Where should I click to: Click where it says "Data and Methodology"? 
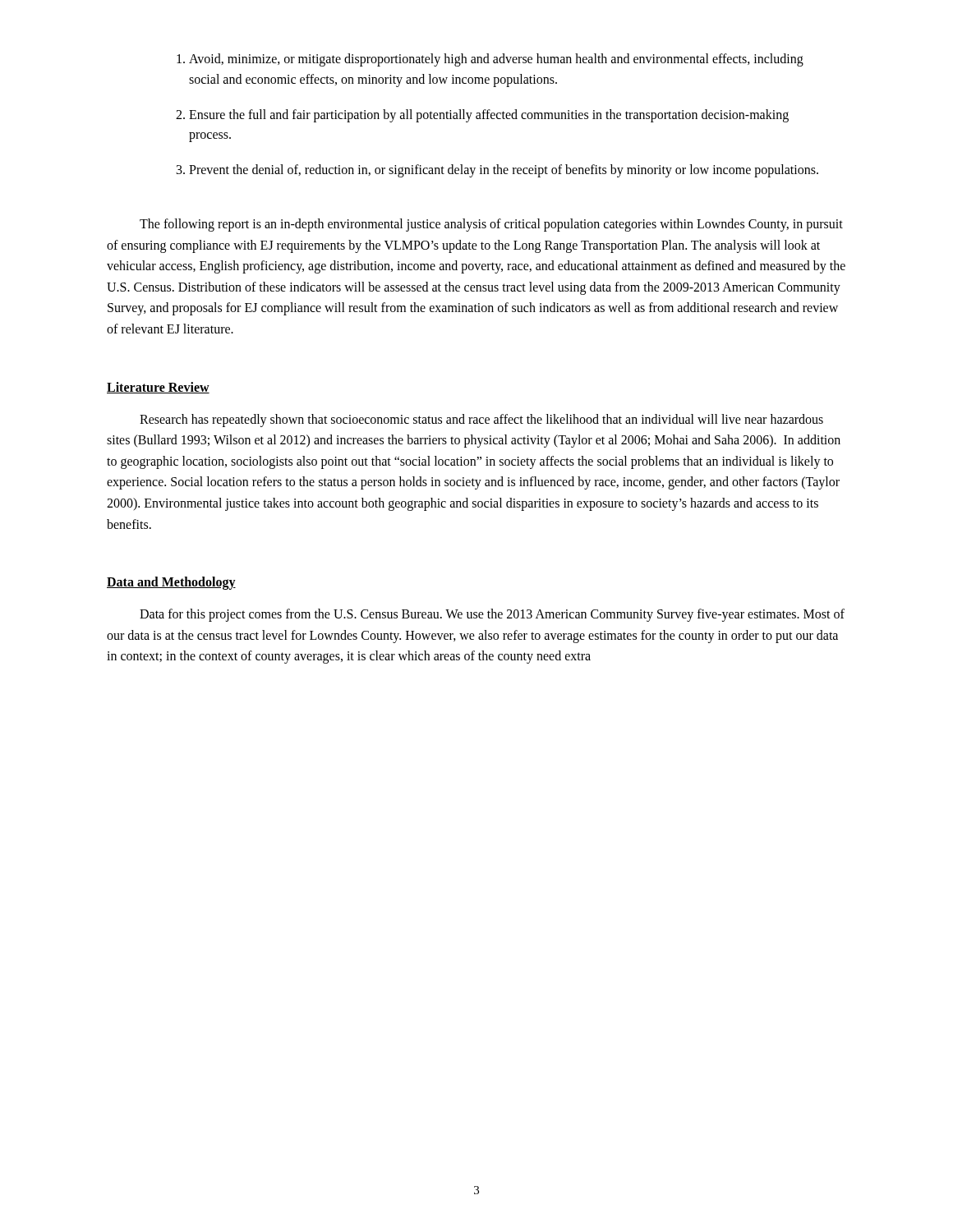point(171,582)
